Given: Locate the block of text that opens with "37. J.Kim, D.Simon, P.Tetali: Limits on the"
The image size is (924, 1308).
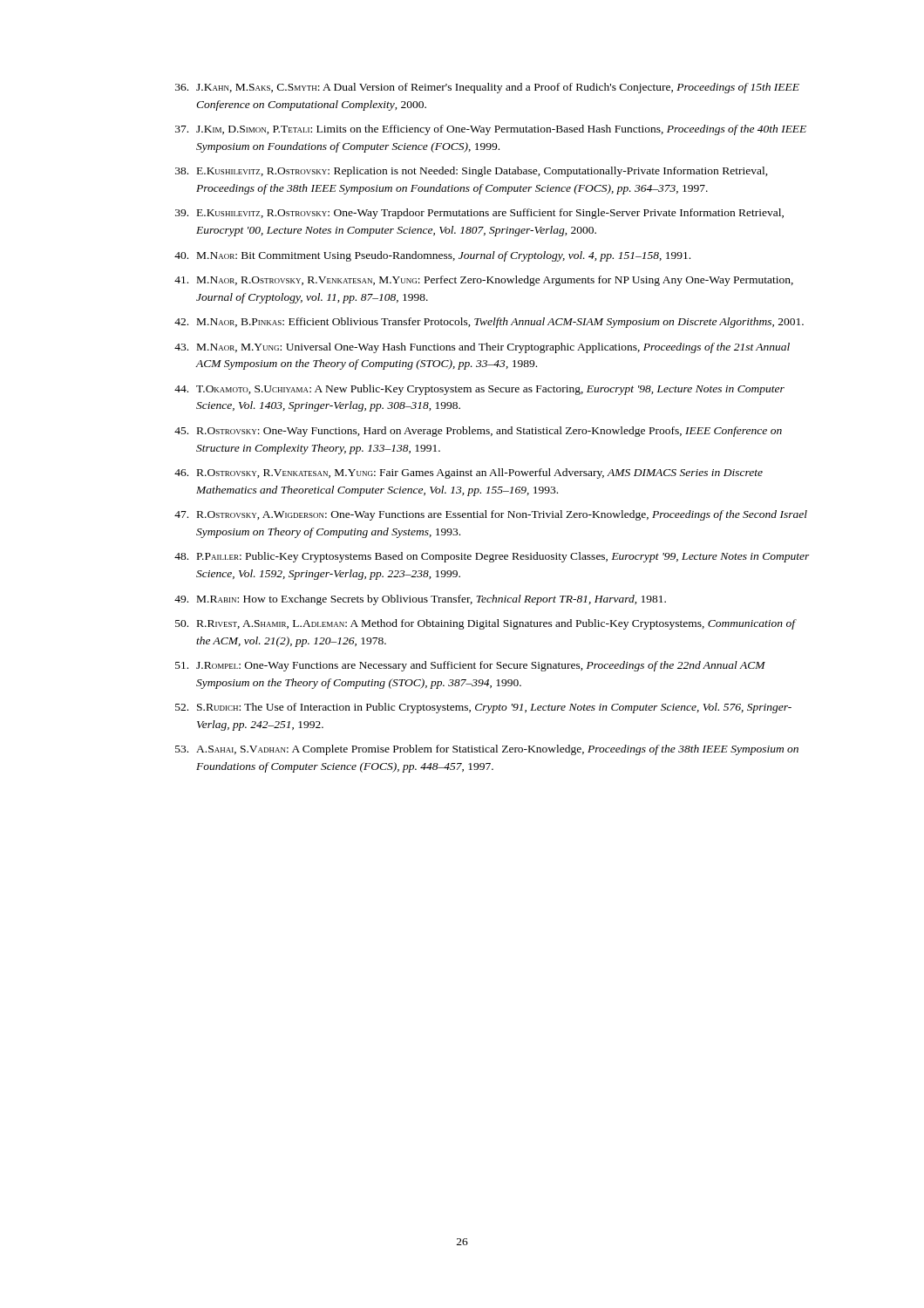Looking at the screenshot, I should point(482,138).
